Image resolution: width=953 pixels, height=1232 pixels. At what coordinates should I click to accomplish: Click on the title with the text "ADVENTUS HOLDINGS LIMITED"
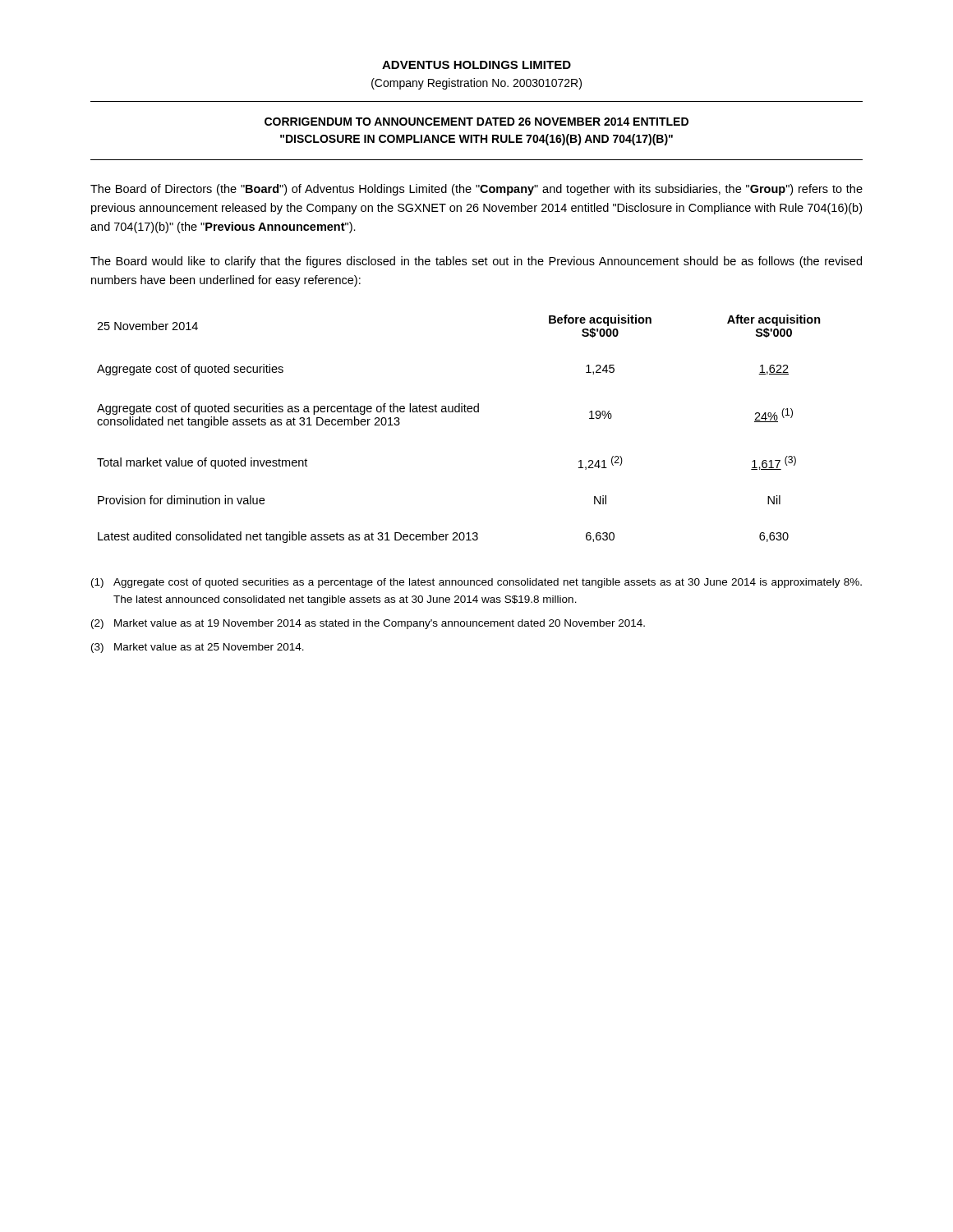[476, 64]
